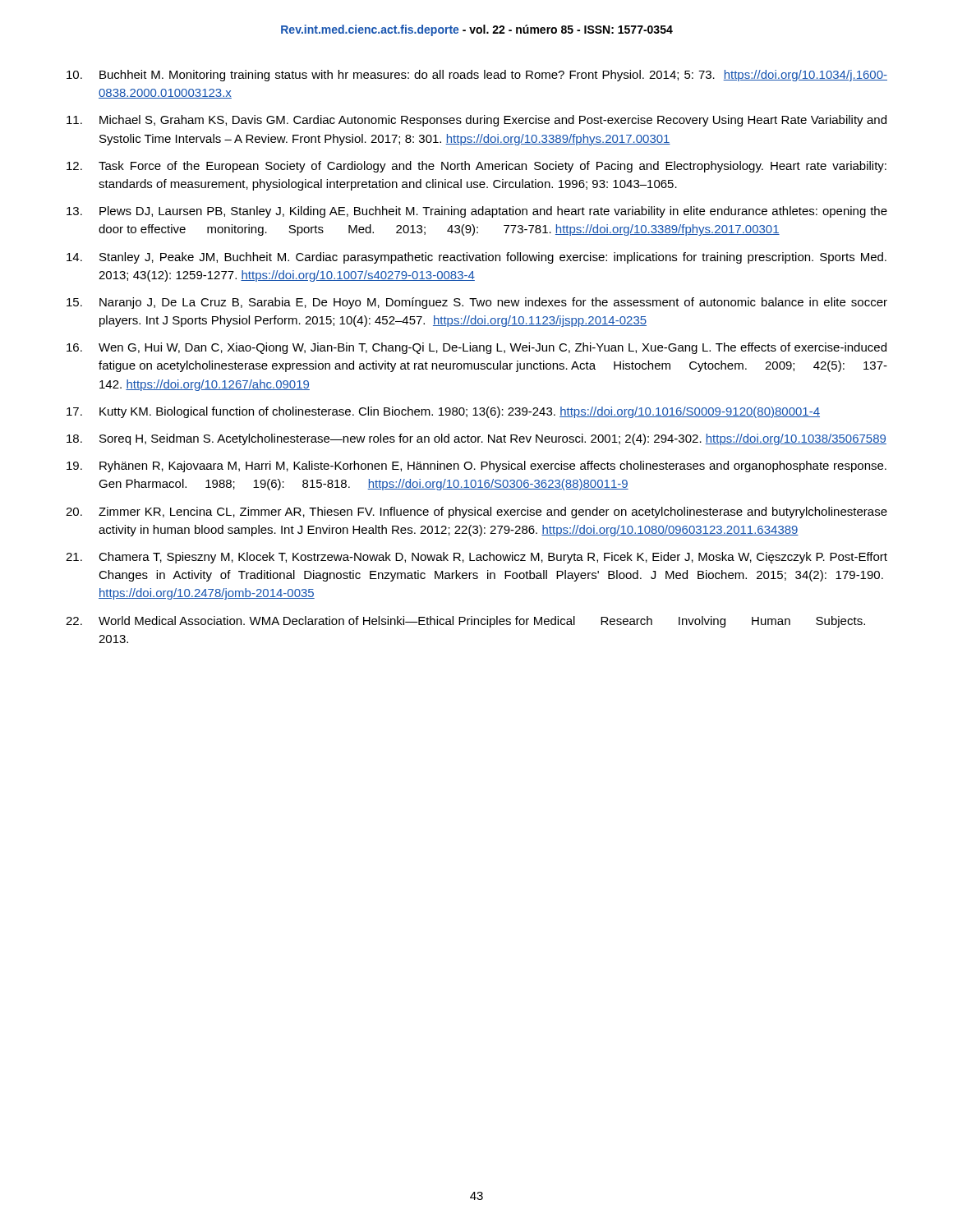953x1232 pixels.
Task: Select the region starting "19. Ryhänen R,"
Action: (x=476, y=475)
